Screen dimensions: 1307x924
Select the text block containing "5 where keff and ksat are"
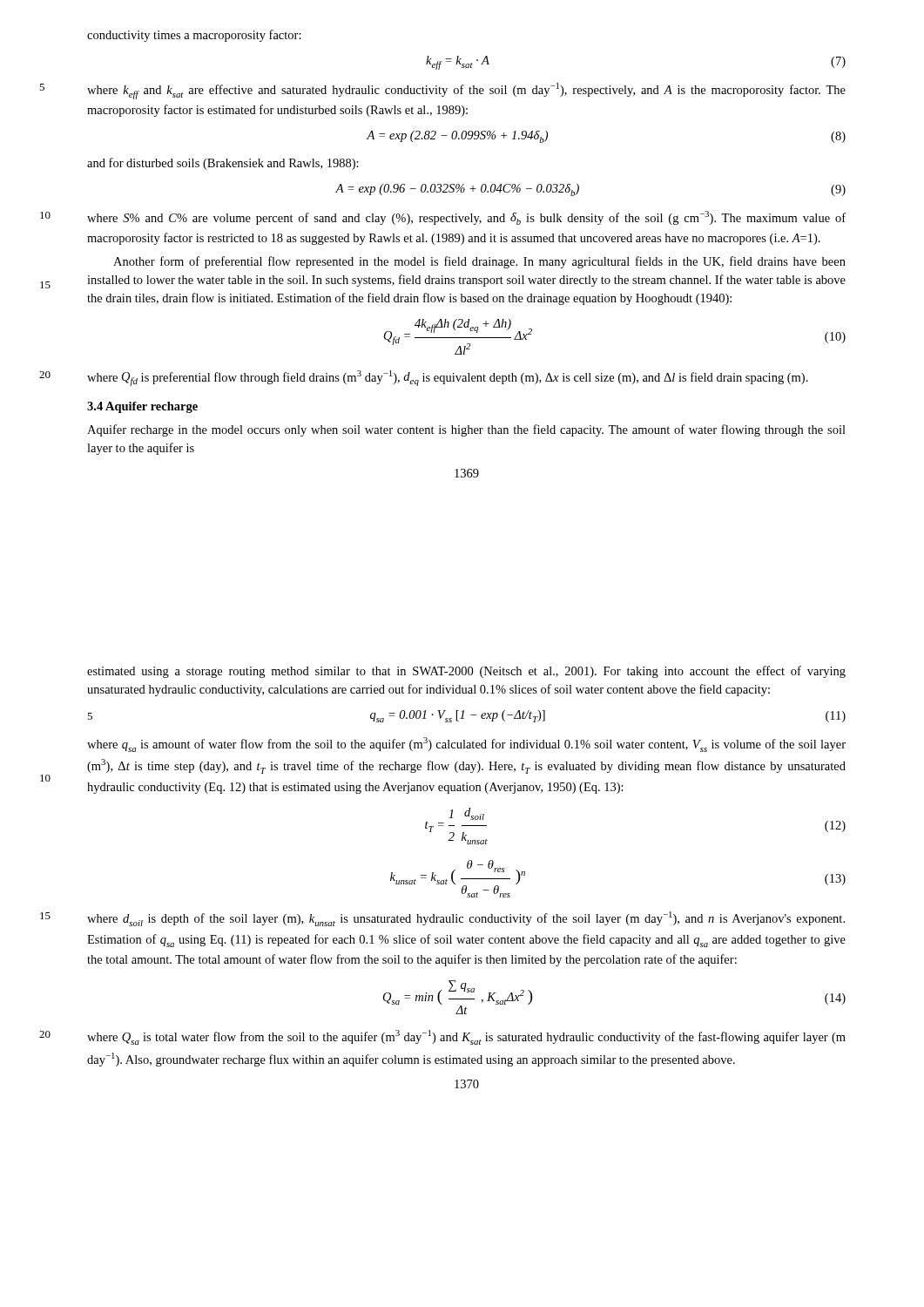click(x=466, y=99)
